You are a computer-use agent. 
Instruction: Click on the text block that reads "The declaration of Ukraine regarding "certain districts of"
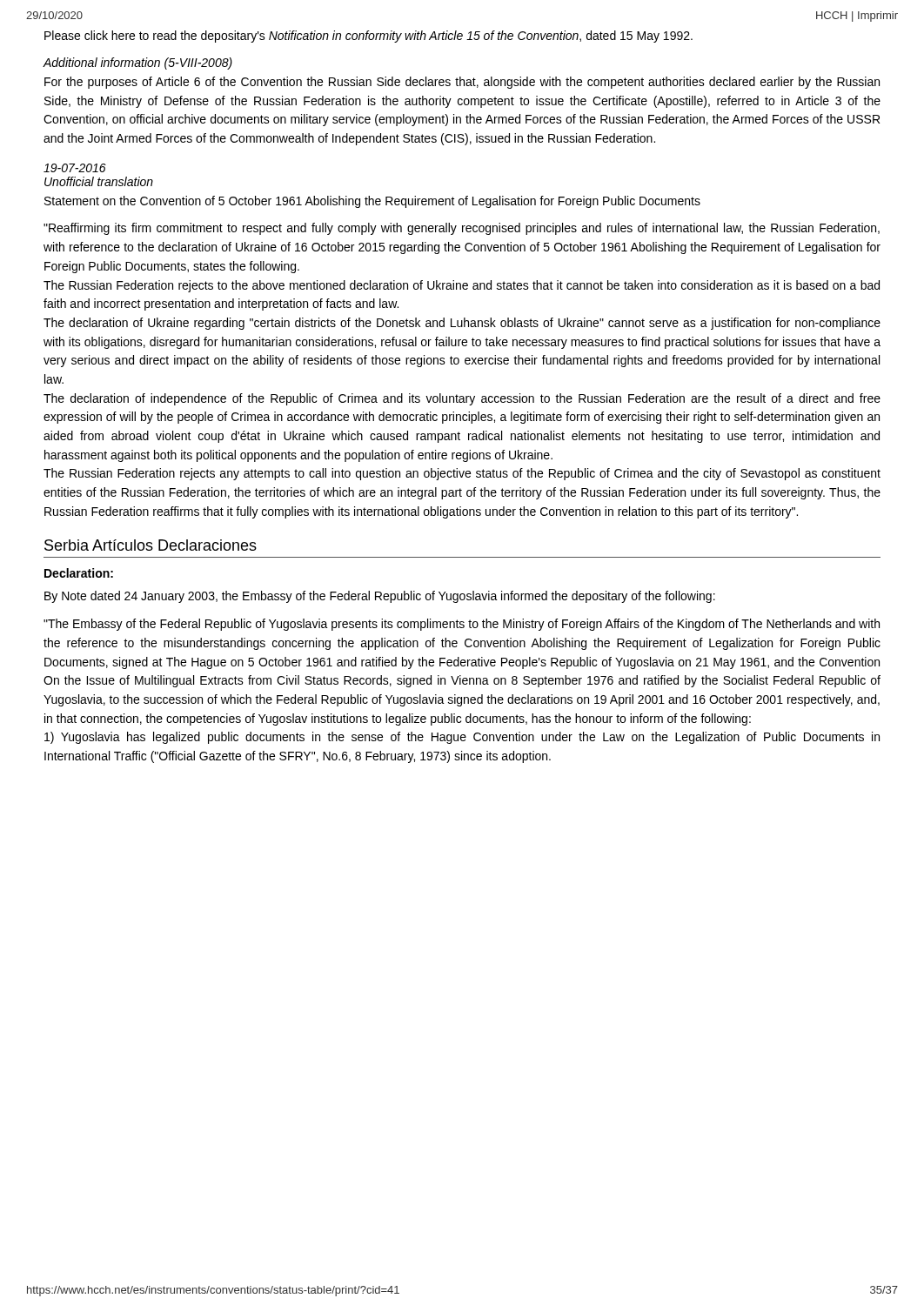(462, 351)
